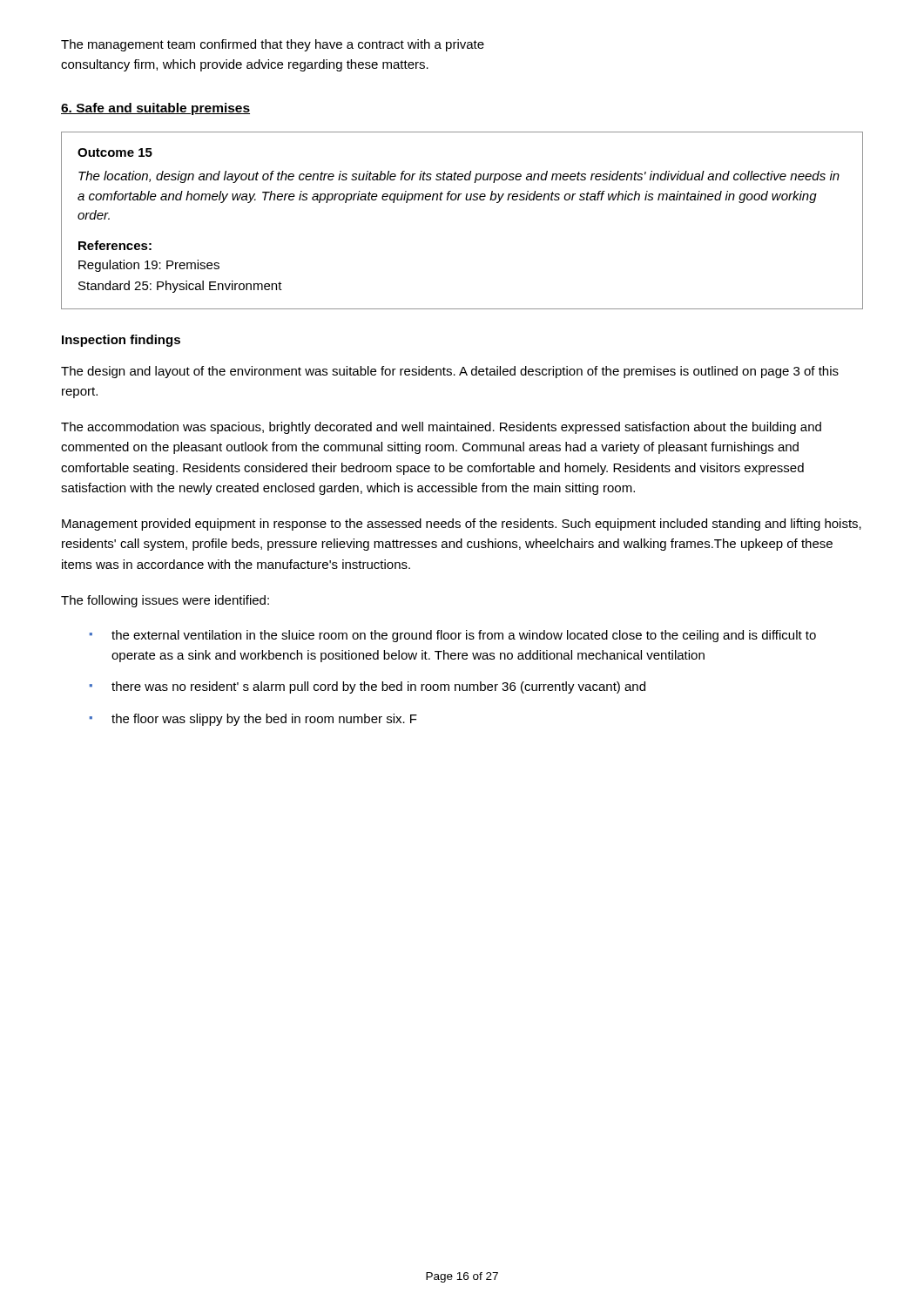This screenshot has height=1307, width=924.
Task: Click on the table containing "Outcome 15 The"
Action: (462, 220)
